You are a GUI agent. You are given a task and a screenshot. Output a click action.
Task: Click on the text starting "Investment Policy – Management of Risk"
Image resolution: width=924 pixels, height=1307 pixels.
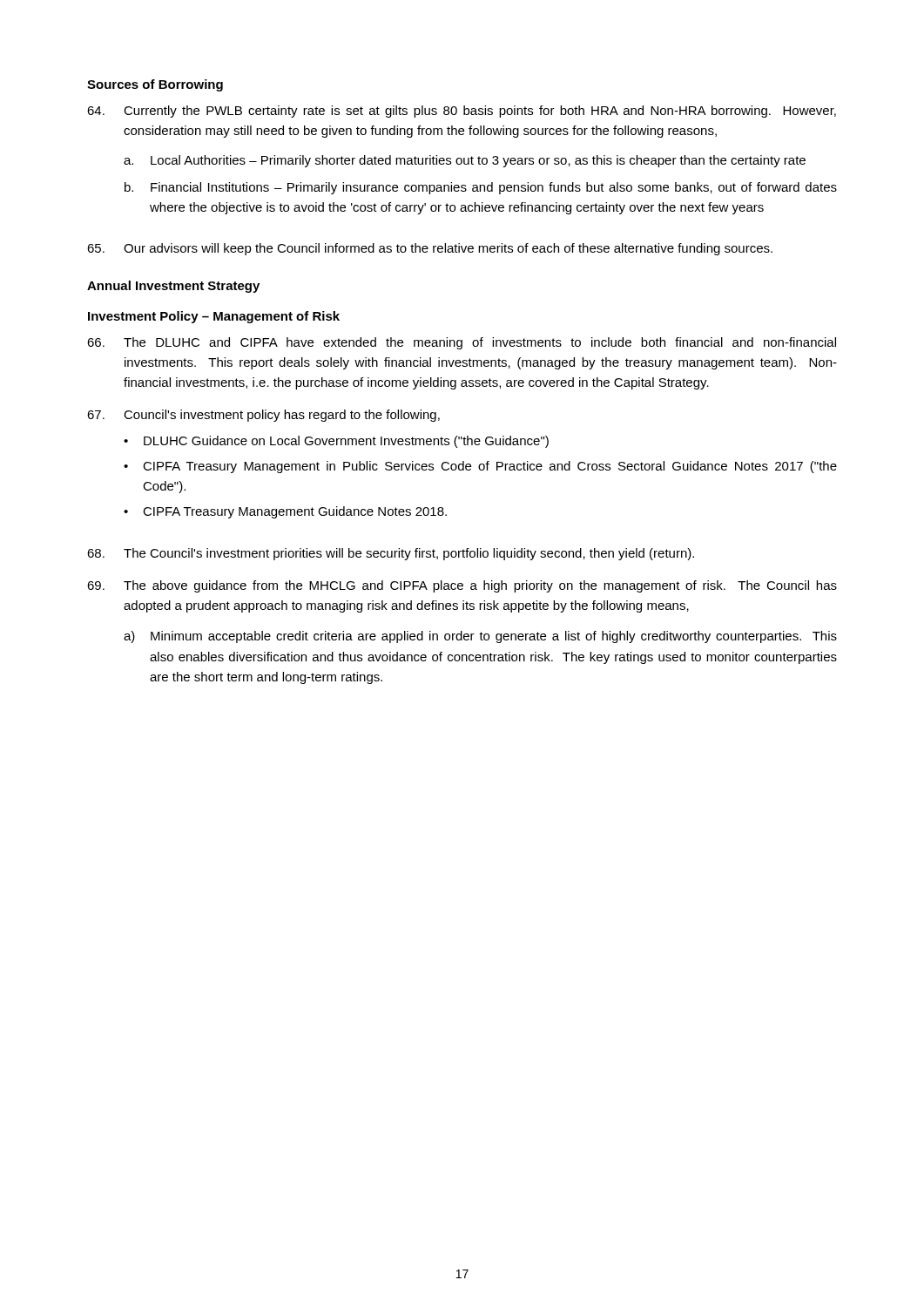(x=213, y=315)
